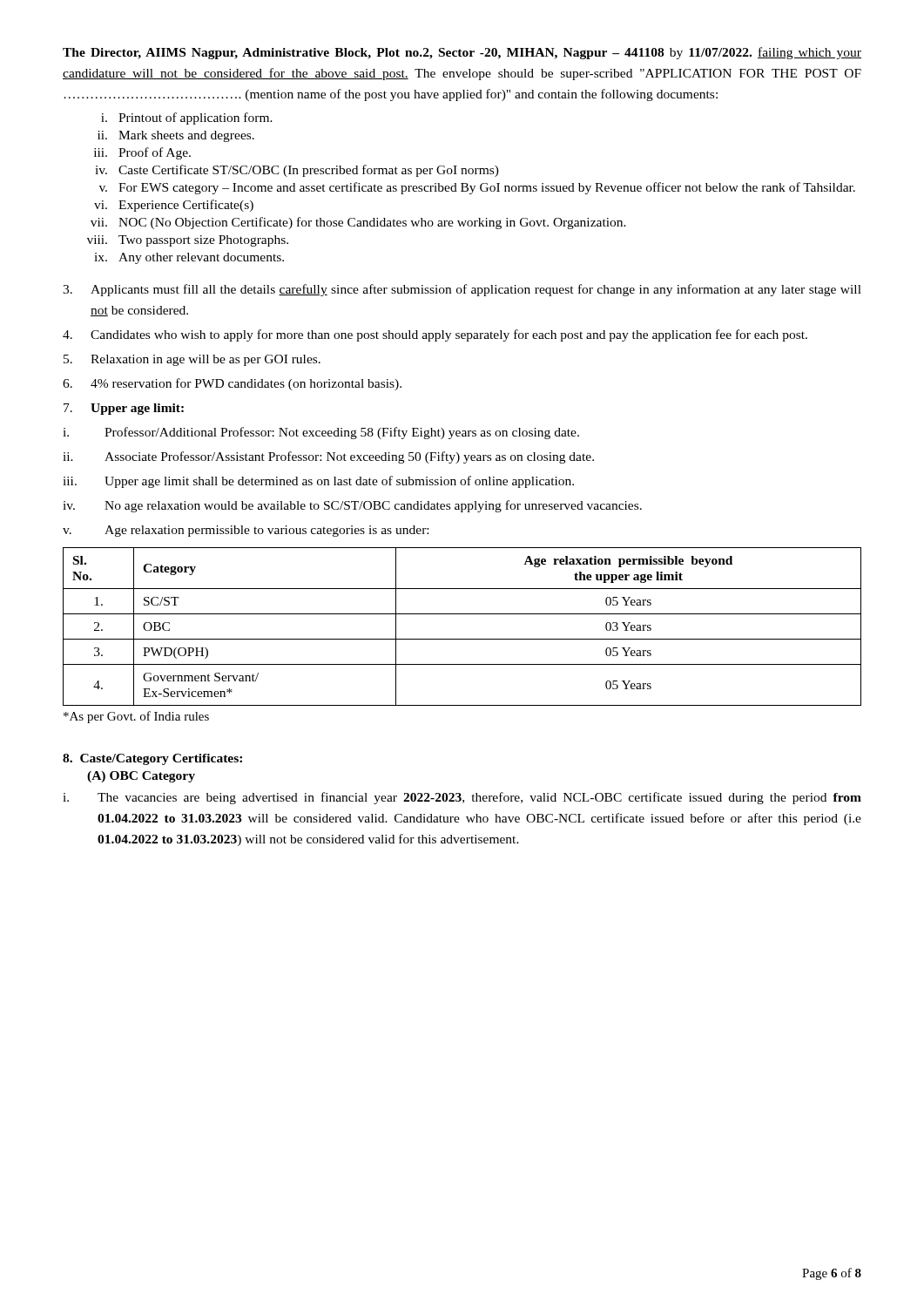Image resolution: width=924 pixels, height=1307 pixels.
Task: Locate the table with the text "Sl. No."
Action: tap(462, 627)
